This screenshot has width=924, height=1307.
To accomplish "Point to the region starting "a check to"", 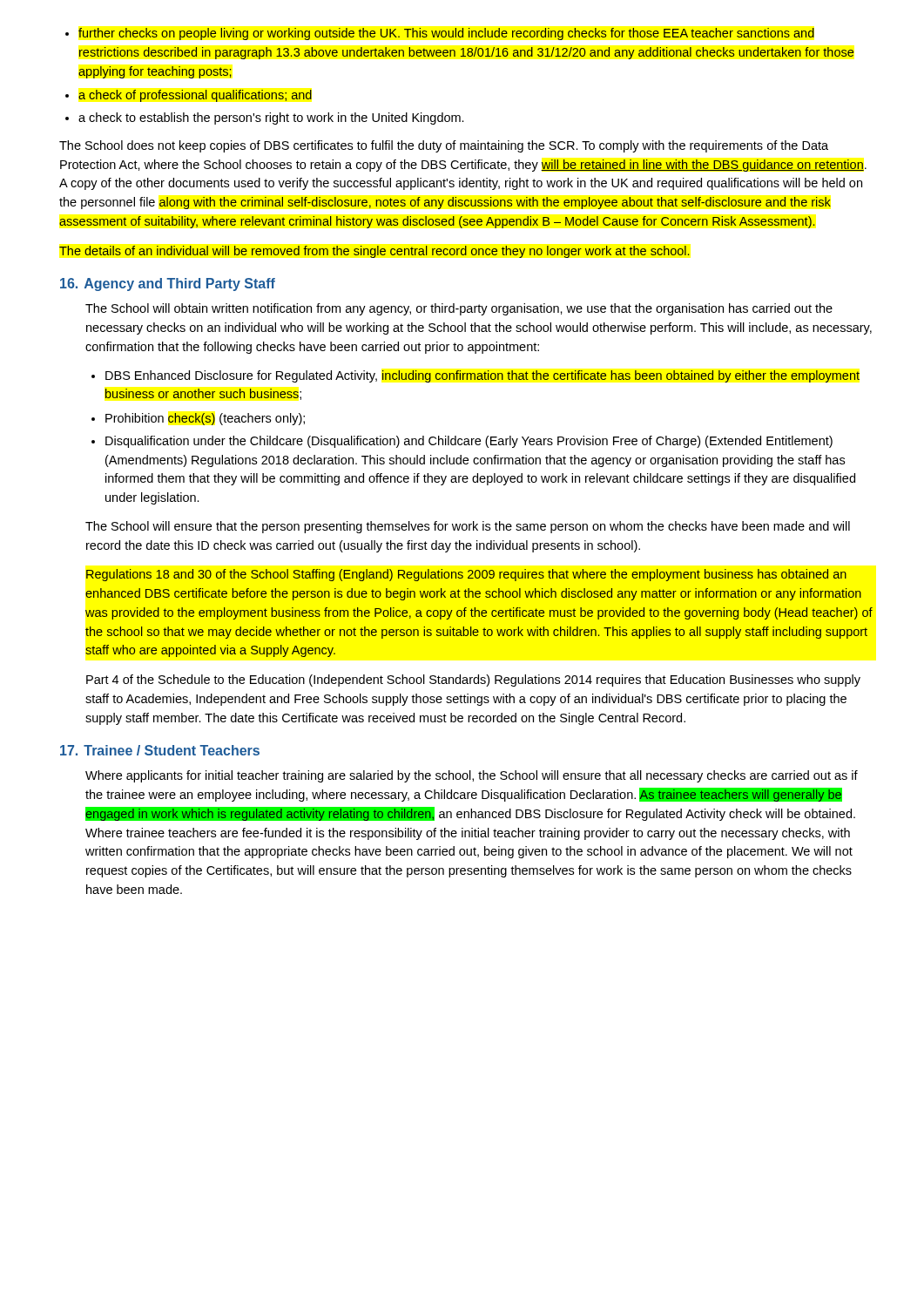I will [x=272, y=118].
